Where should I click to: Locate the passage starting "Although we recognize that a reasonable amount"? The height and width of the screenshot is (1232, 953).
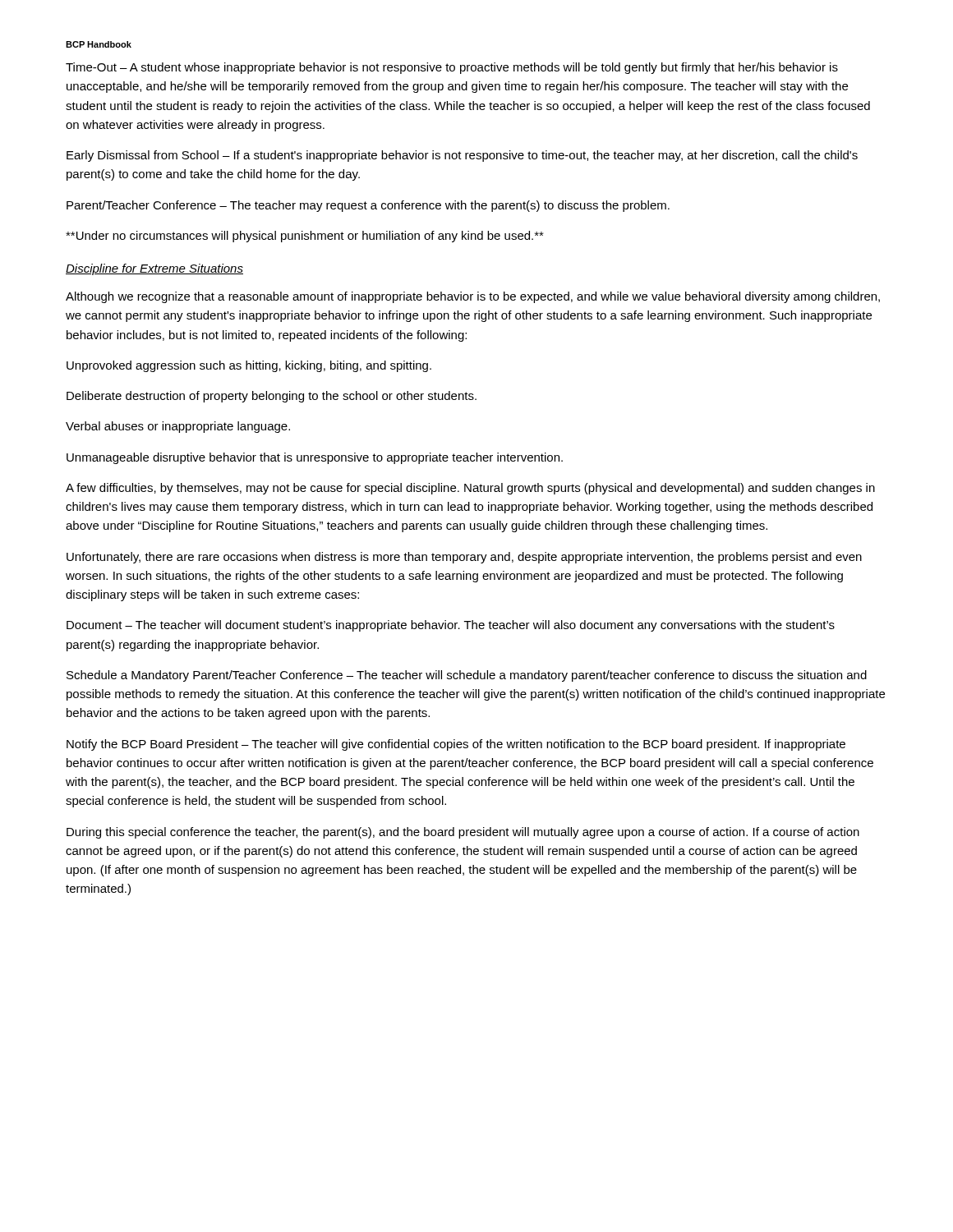pos(473,315)
